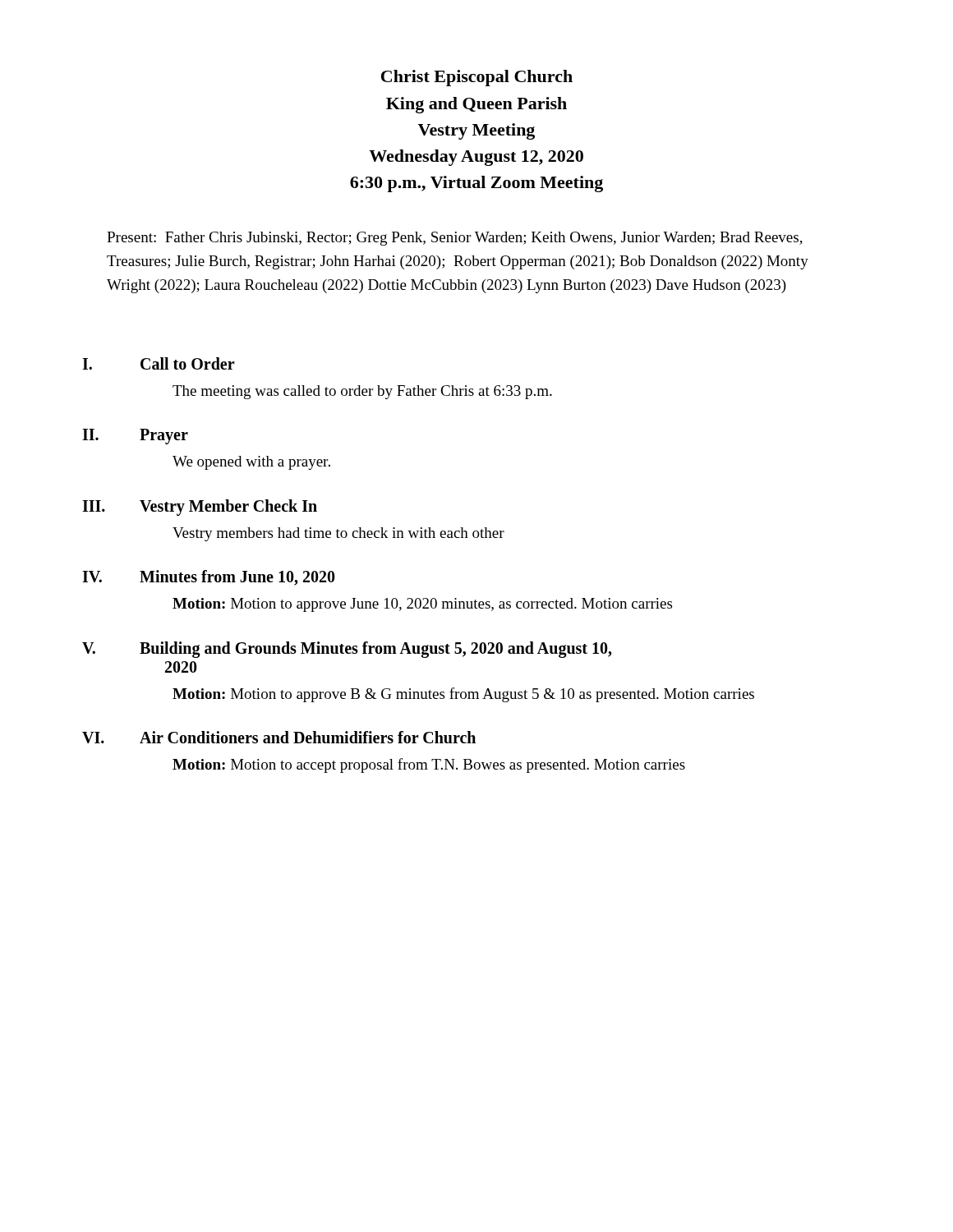Click on the text block that reads "Present: Father Chris Jubinski, Rector; Greg Penk,"
Screen dimensions: 1232x953
pos(457,261)
